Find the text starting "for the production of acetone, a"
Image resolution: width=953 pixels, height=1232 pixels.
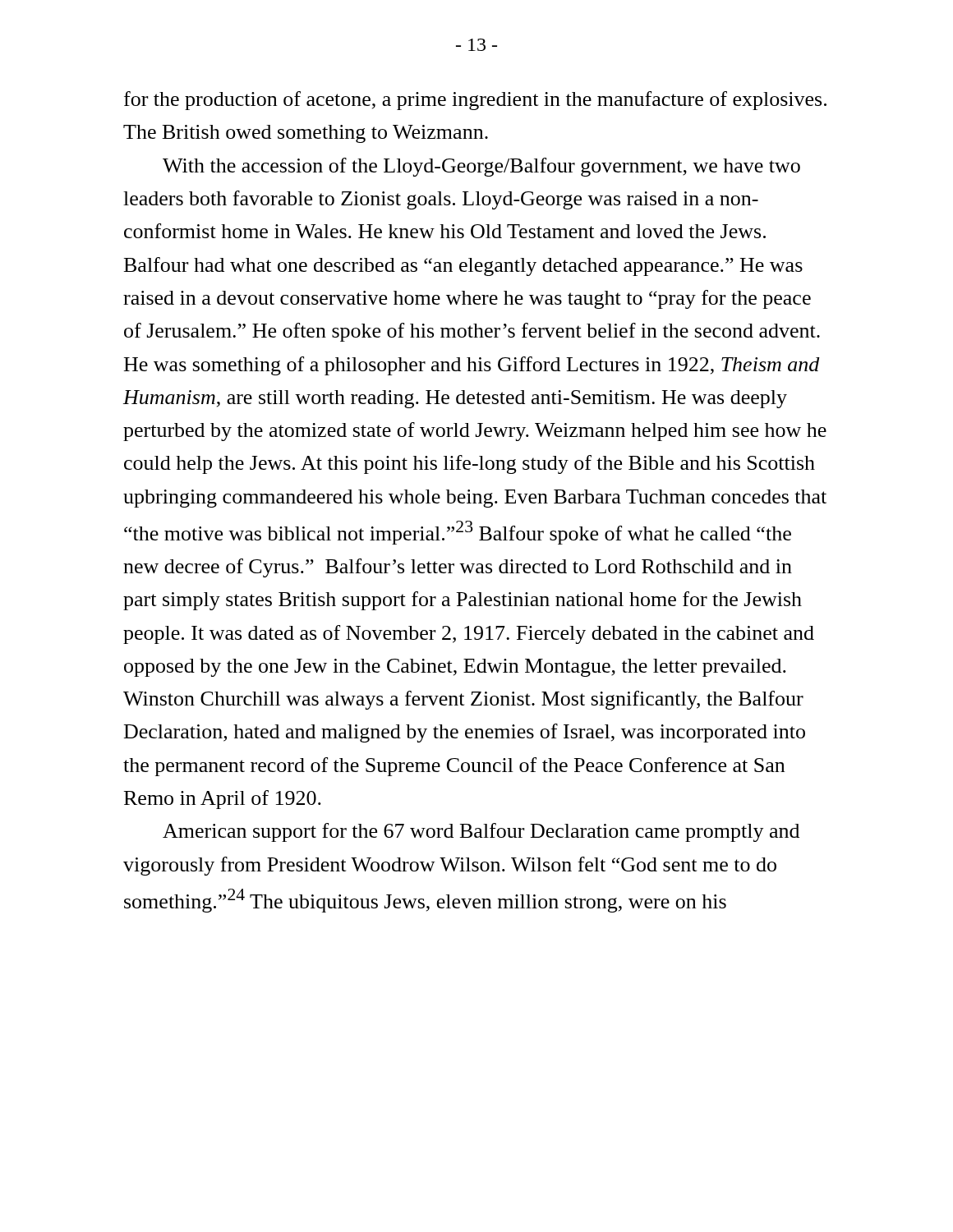click(476, 116)
